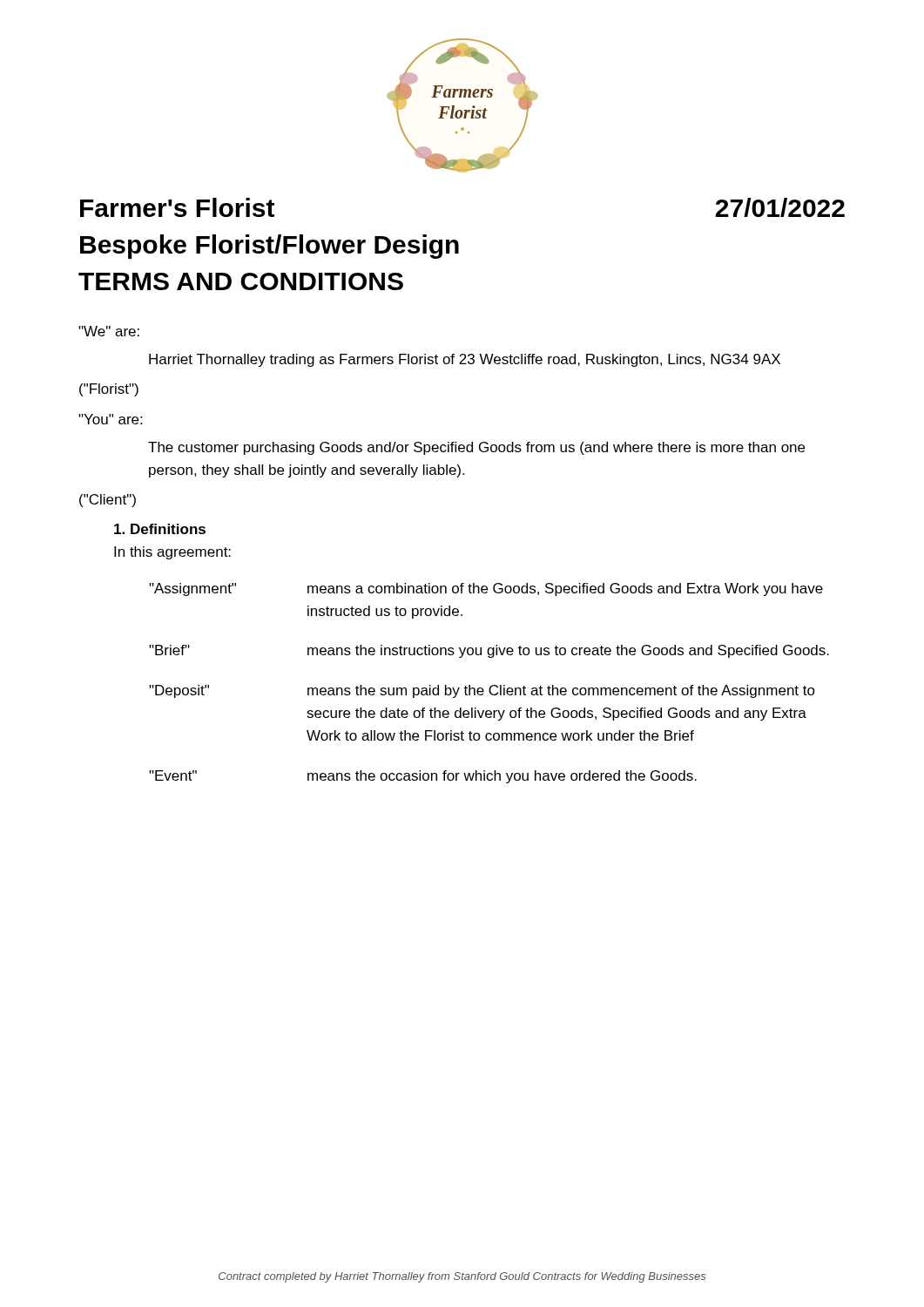Point to "1. Definitions"

pyautogui.click(x=160, y=529)
